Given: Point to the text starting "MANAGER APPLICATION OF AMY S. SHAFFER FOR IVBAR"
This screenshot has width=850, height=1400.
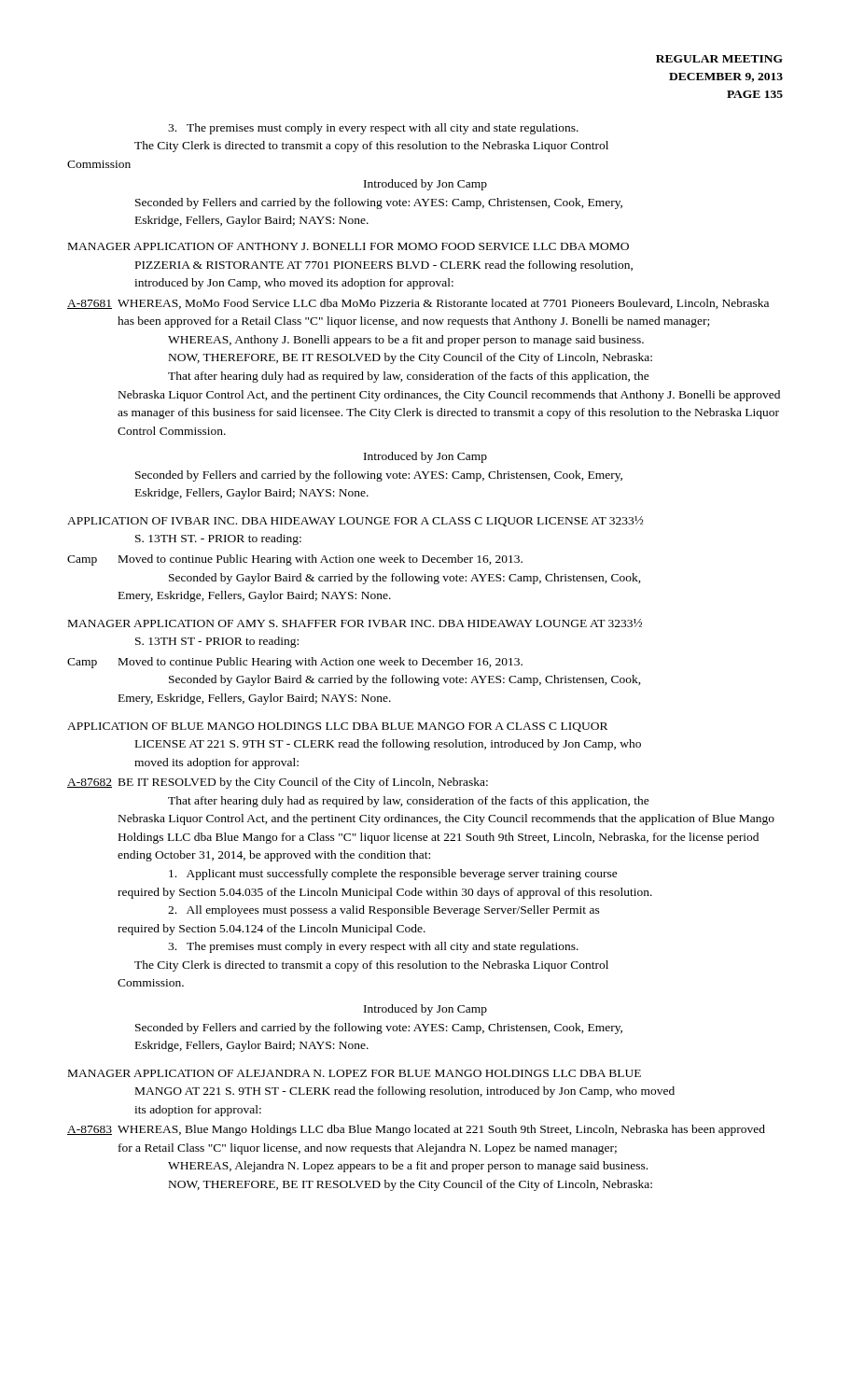Looking at the screenshot, I should click(x=425, y=632).
